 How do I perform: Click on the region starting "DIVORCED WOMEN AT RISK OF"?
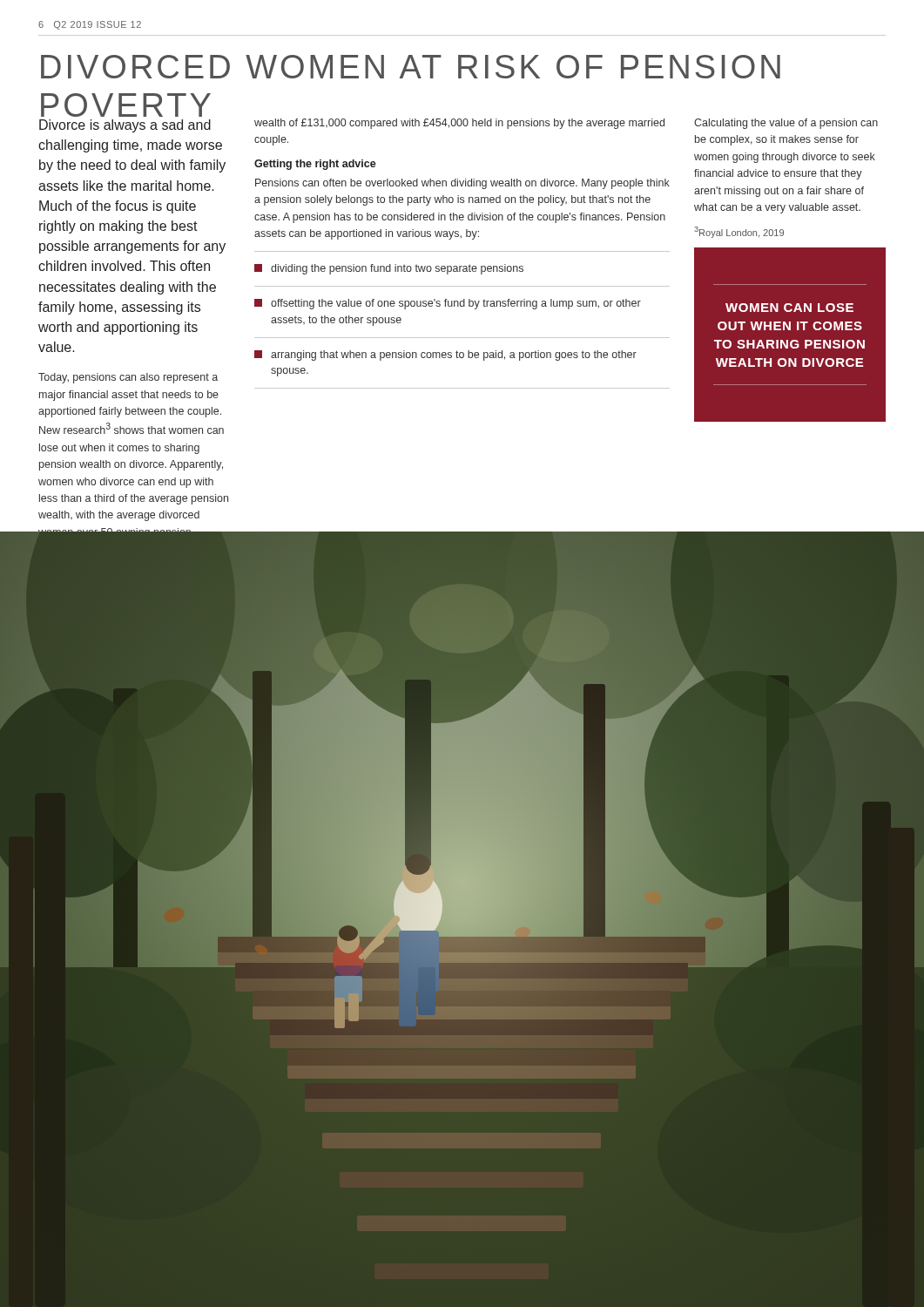462,87
